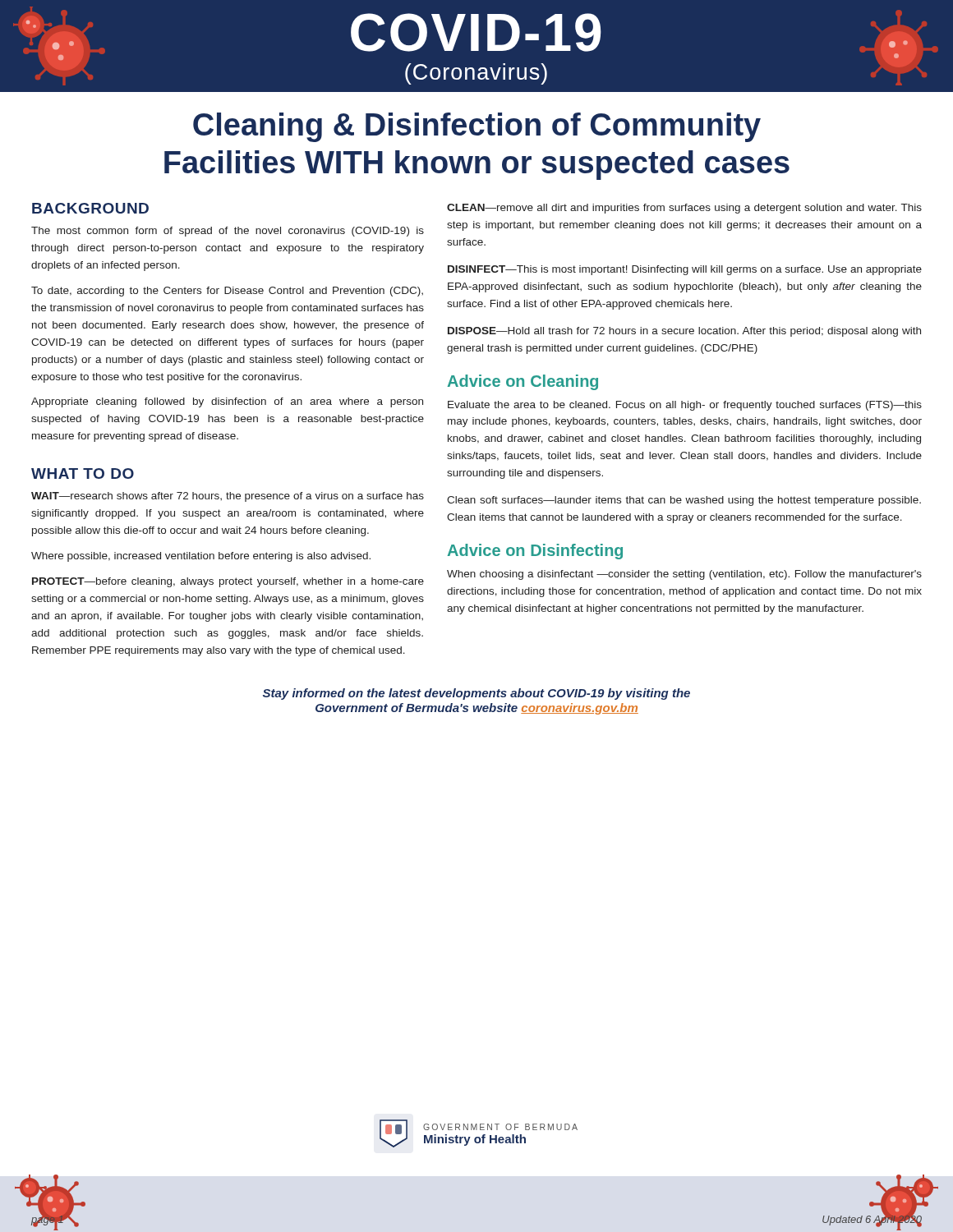Click on the title that reads "Cleaning & Disinfection of"
The width and height of the screenshot is (953, 1232).
point(476,144)
